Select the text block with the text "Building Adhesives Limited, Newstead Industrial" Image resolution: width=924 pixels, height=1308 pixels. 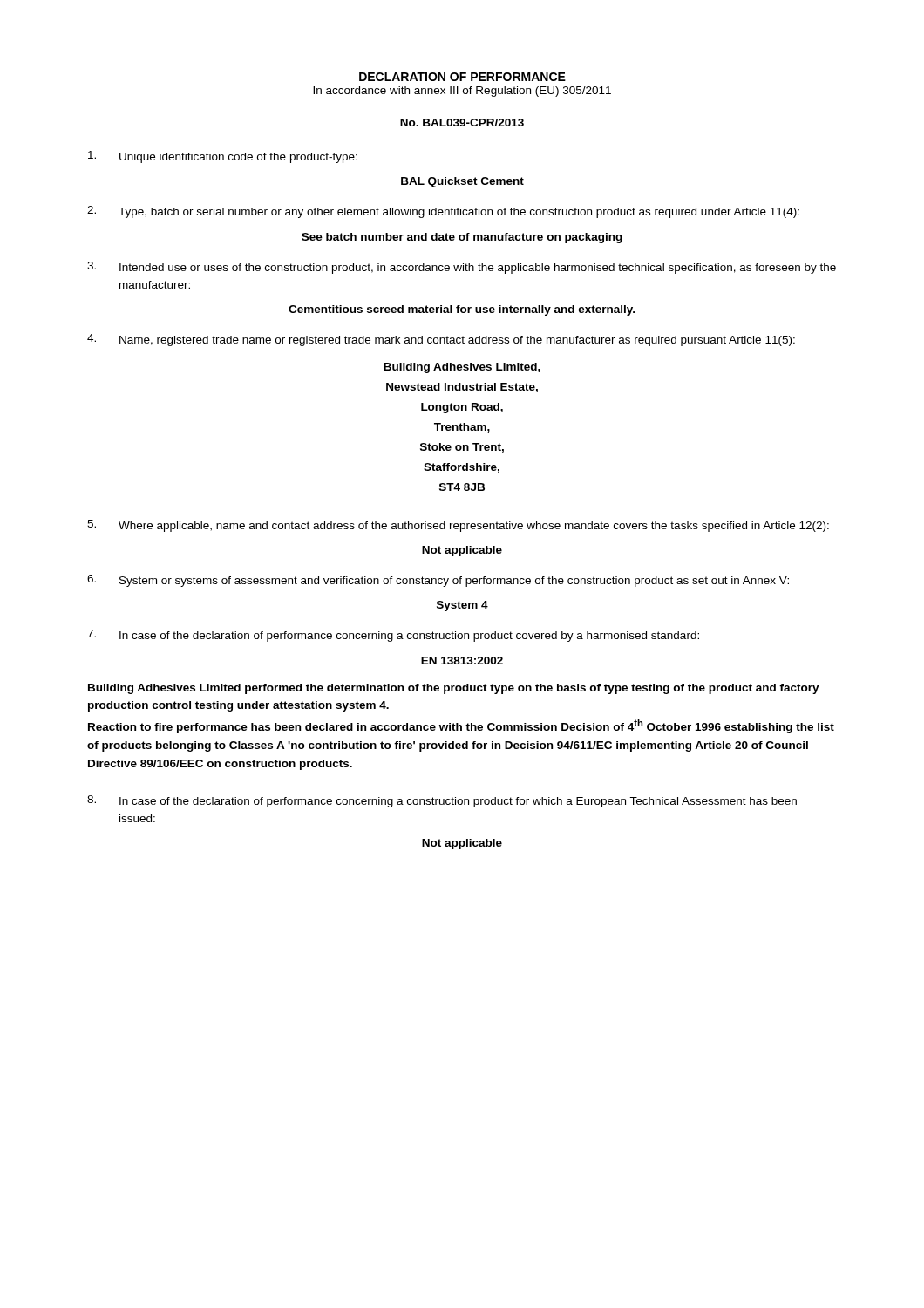(462, 427)
